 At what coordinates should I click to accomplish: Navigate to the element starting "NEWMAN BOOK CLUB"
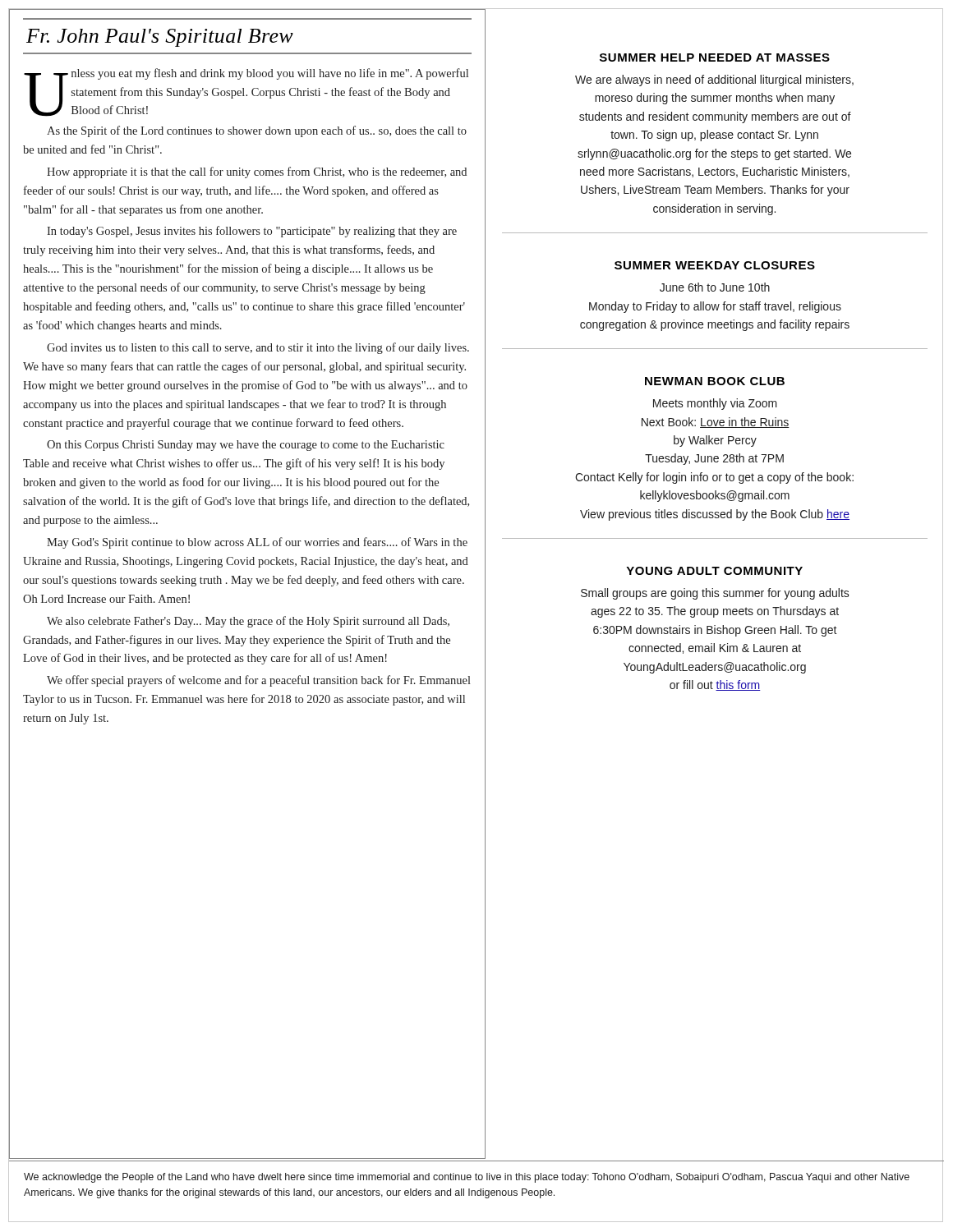point(715,381)
